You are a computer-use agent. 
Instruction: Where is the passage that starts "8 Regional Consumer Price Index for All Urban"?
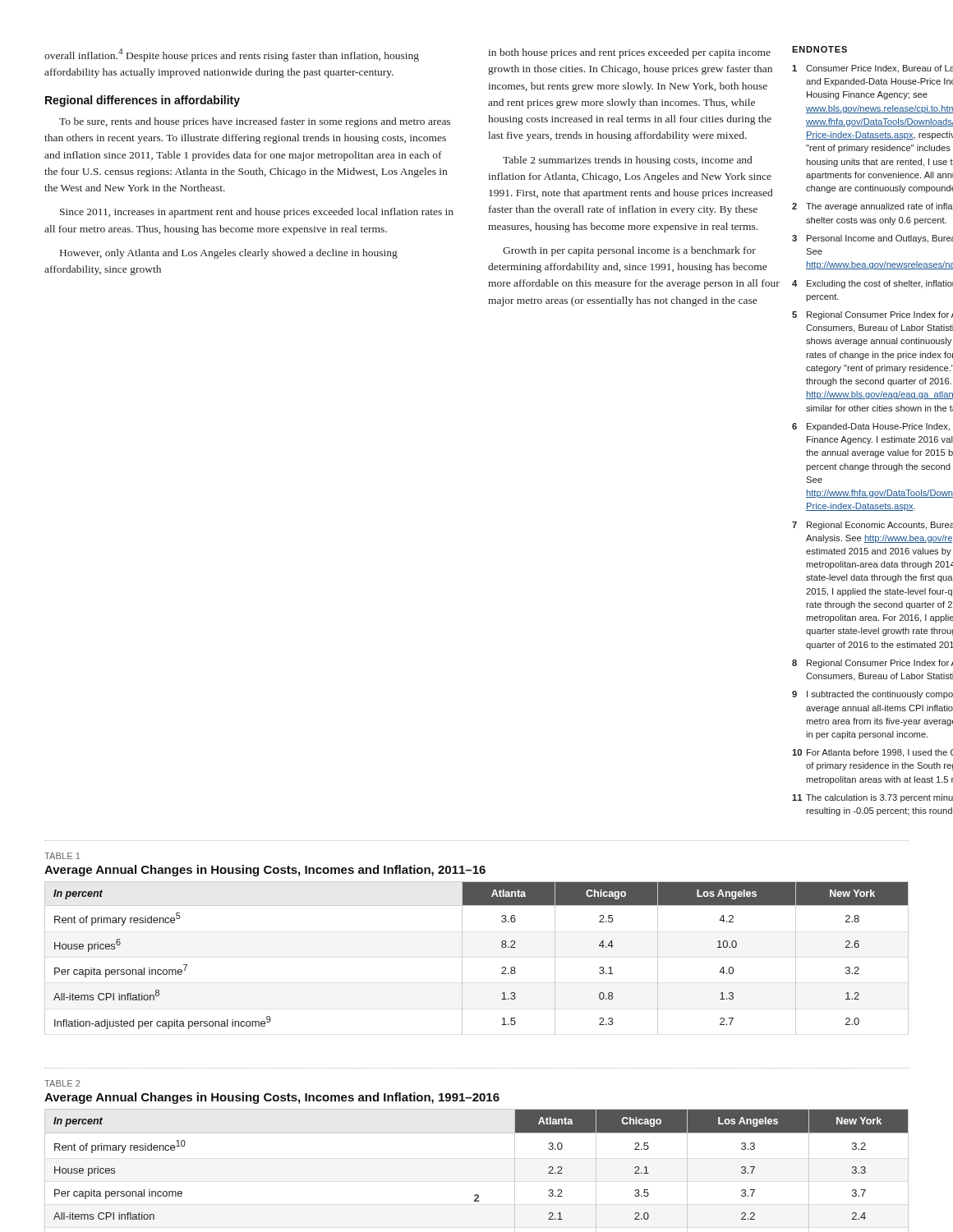coord(872,669)
